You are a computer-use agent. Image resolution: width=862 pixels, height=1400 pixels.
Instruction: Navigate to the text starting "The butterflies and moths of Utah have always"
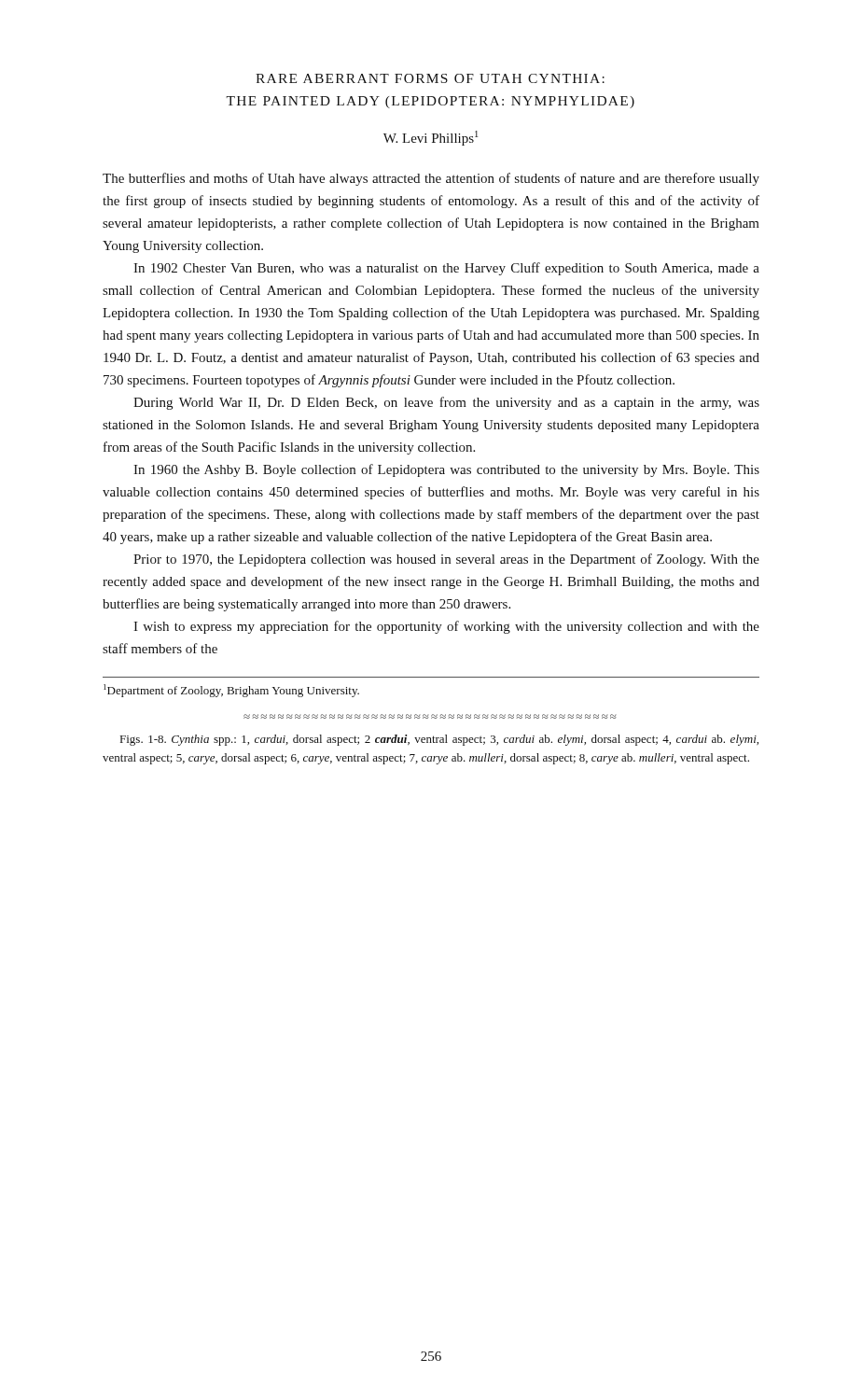click(431, 212)
